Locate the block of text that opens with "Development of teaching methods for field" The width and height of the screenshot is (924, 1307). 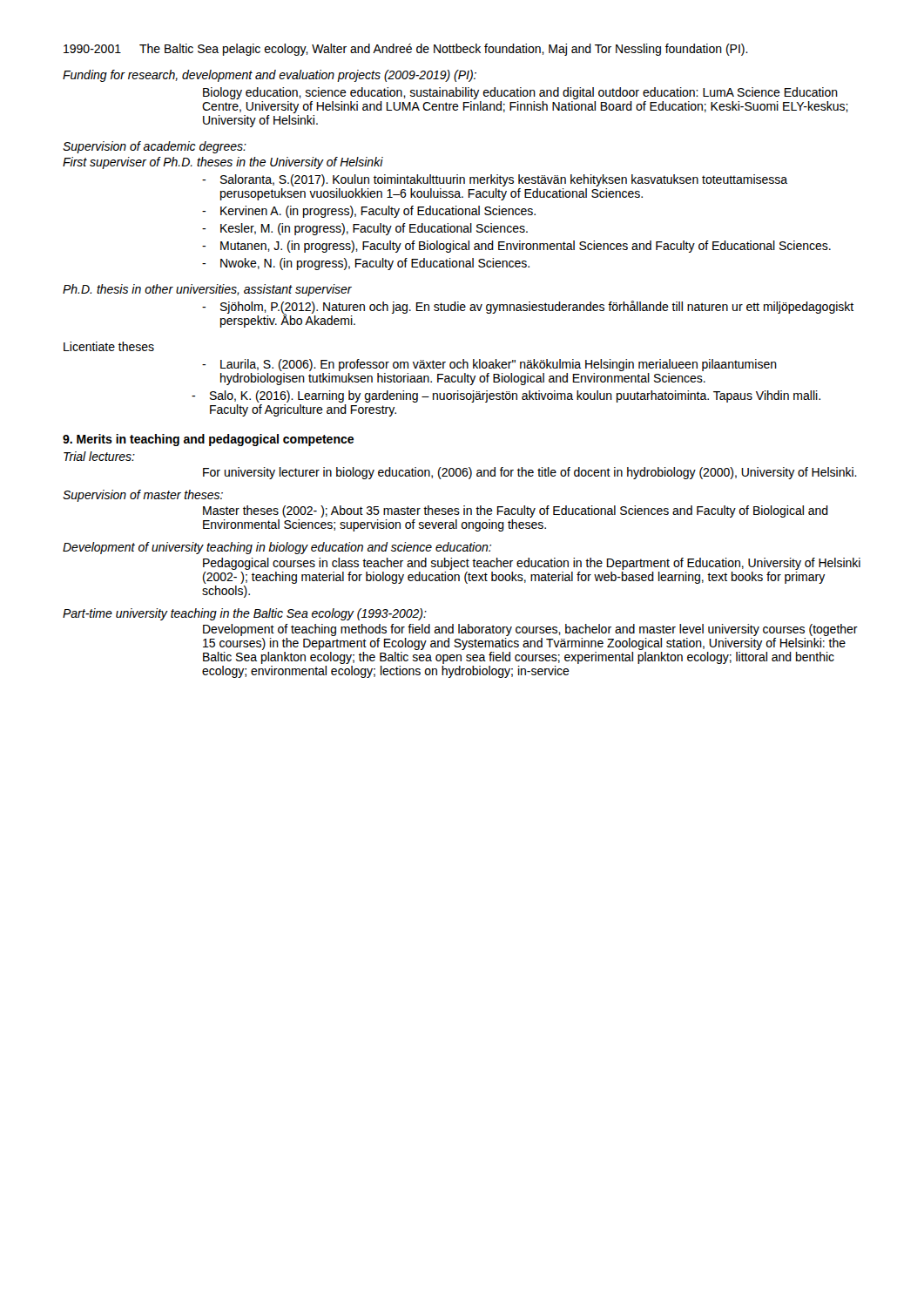click(x=530, y=650)
